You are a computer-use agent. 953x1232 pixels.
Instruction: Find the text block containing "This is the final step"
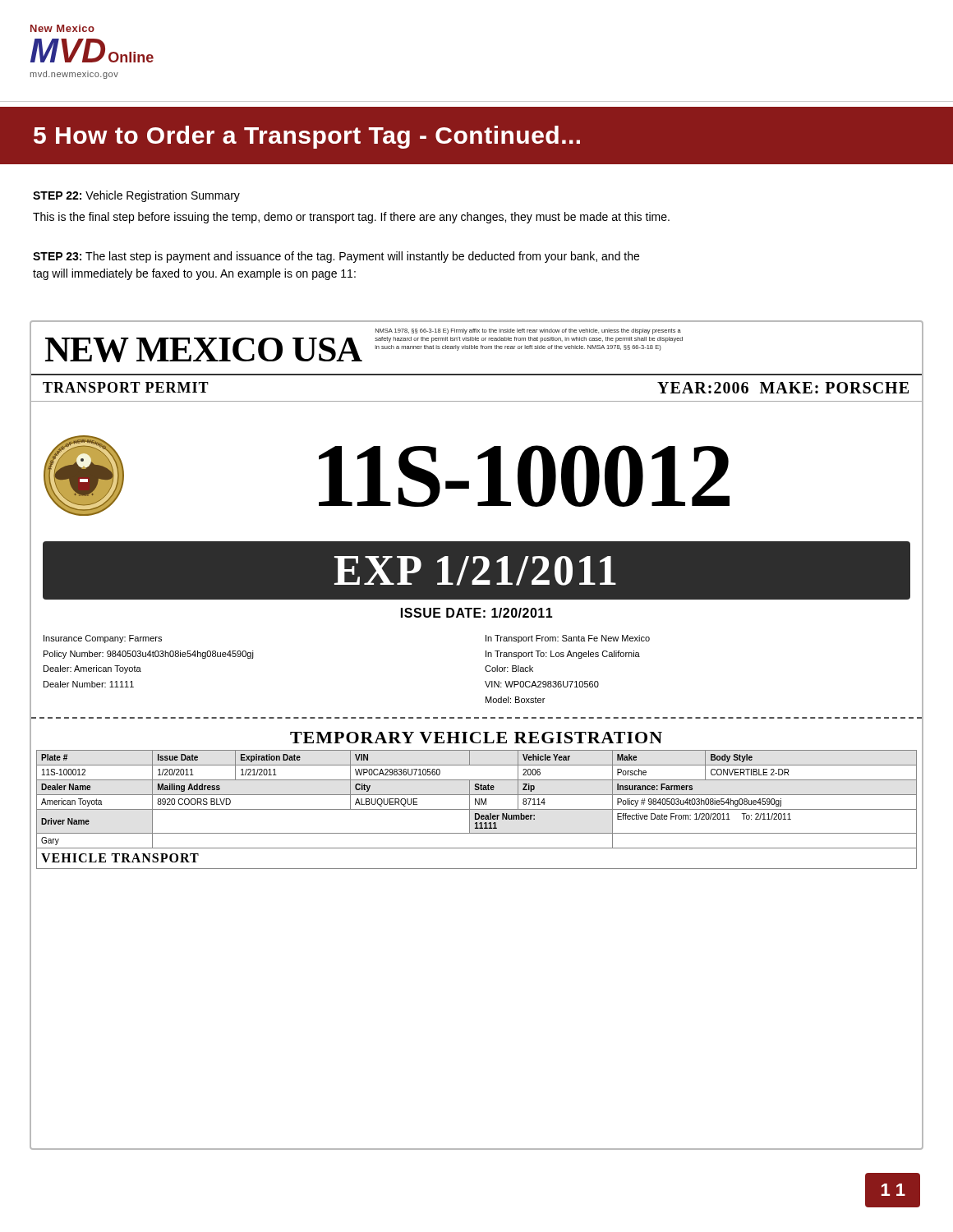click(x=352, y=217)
